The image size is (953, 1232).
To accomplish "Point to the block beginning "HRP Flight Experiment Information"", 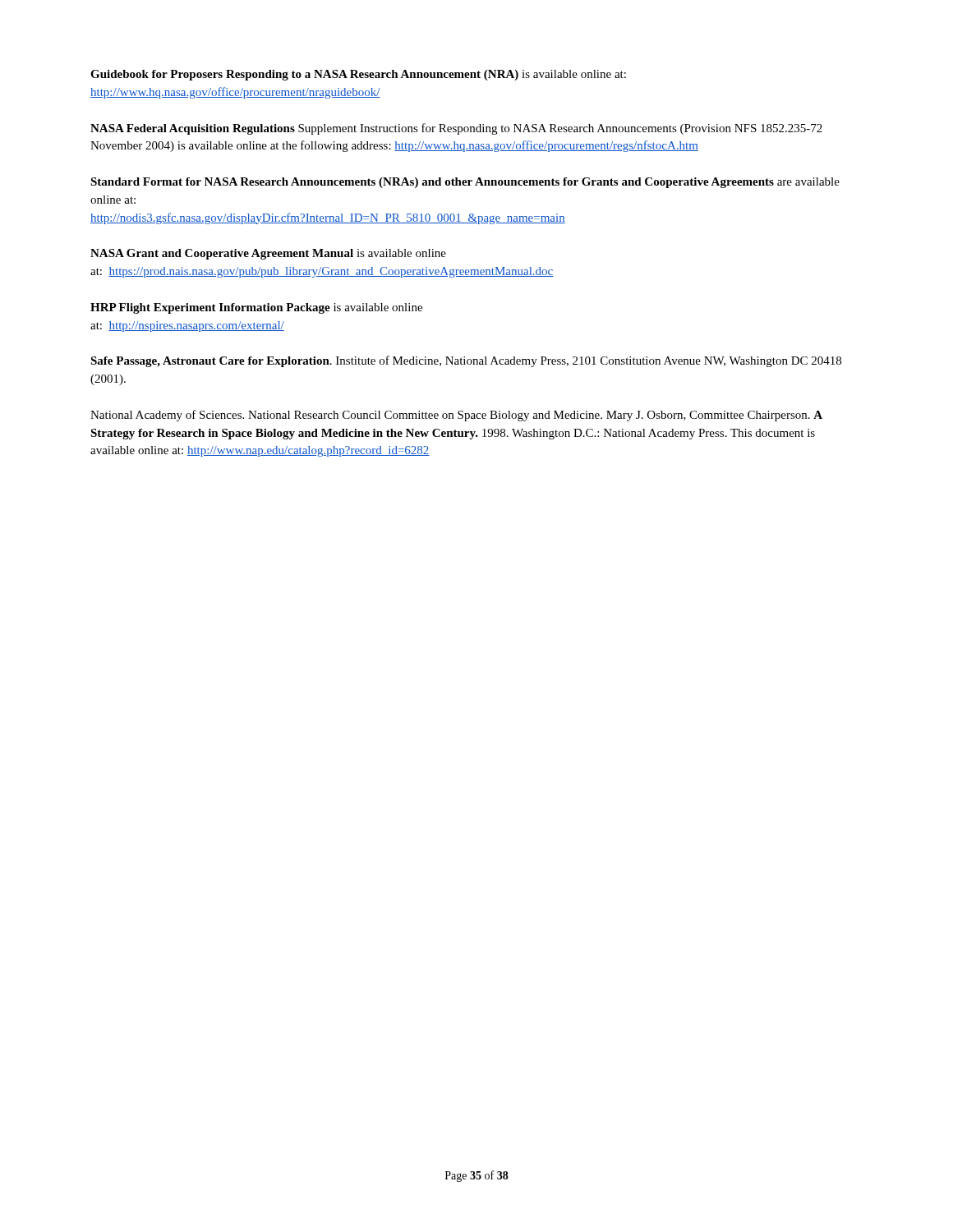I will click(x=257, y=316).
